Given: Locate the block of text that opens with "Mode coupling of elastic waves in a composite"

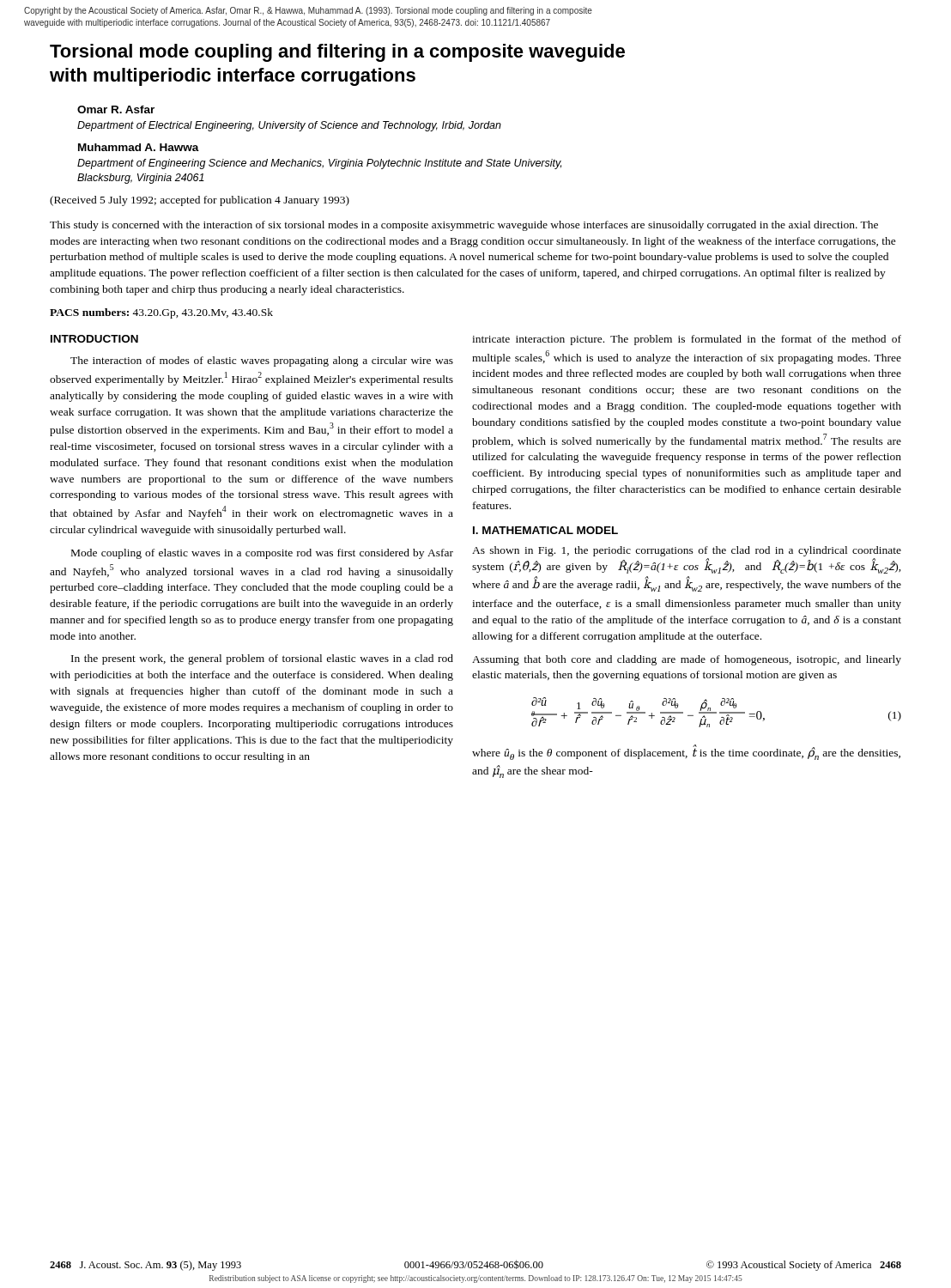Looking at the screenshot, I should pyautogui.click(x=251, y=594).
